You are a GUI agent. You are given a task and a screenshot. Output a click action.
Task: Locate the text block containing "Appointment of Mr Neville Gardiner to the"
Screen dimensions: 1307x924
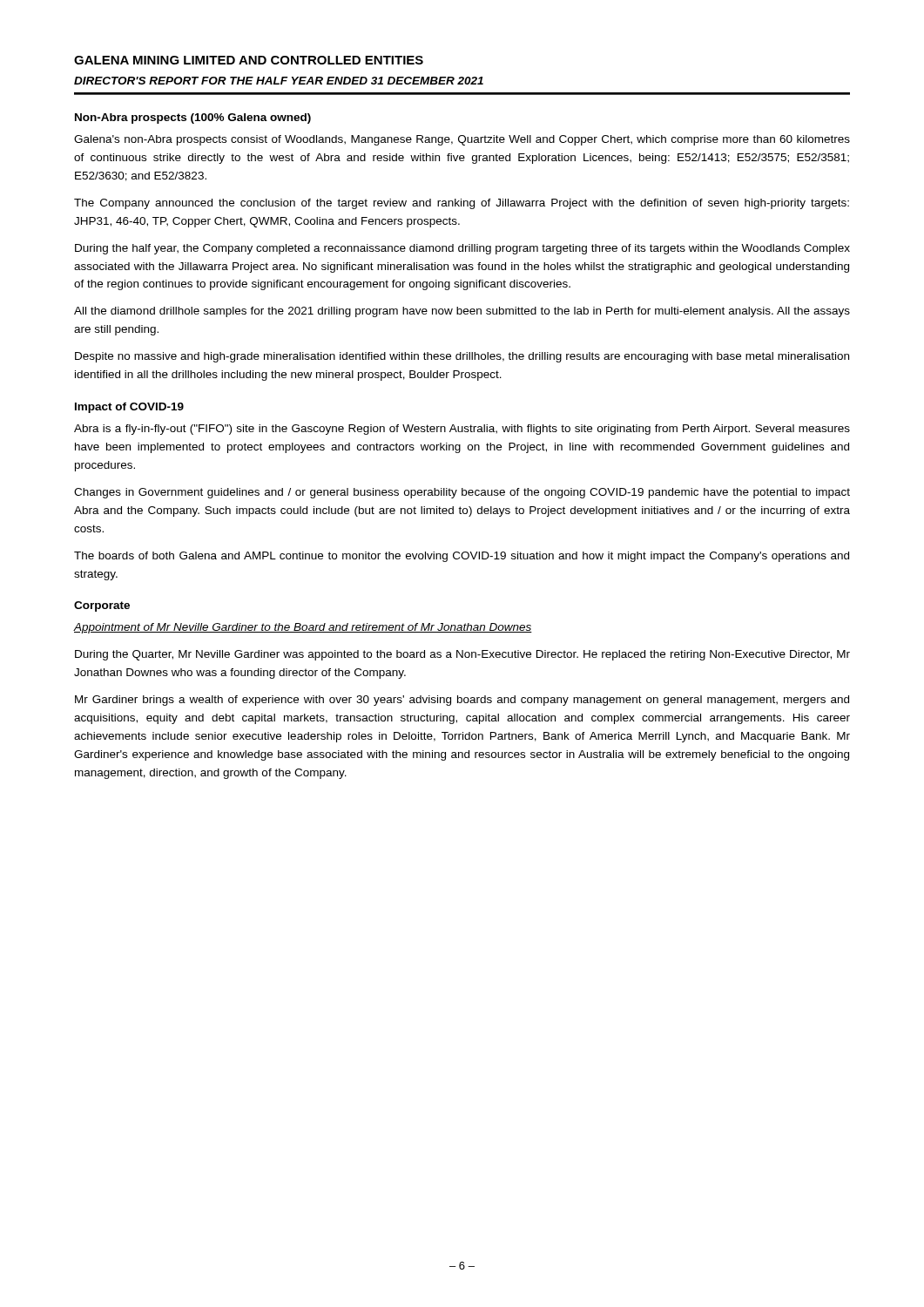[x=303, y=627]
